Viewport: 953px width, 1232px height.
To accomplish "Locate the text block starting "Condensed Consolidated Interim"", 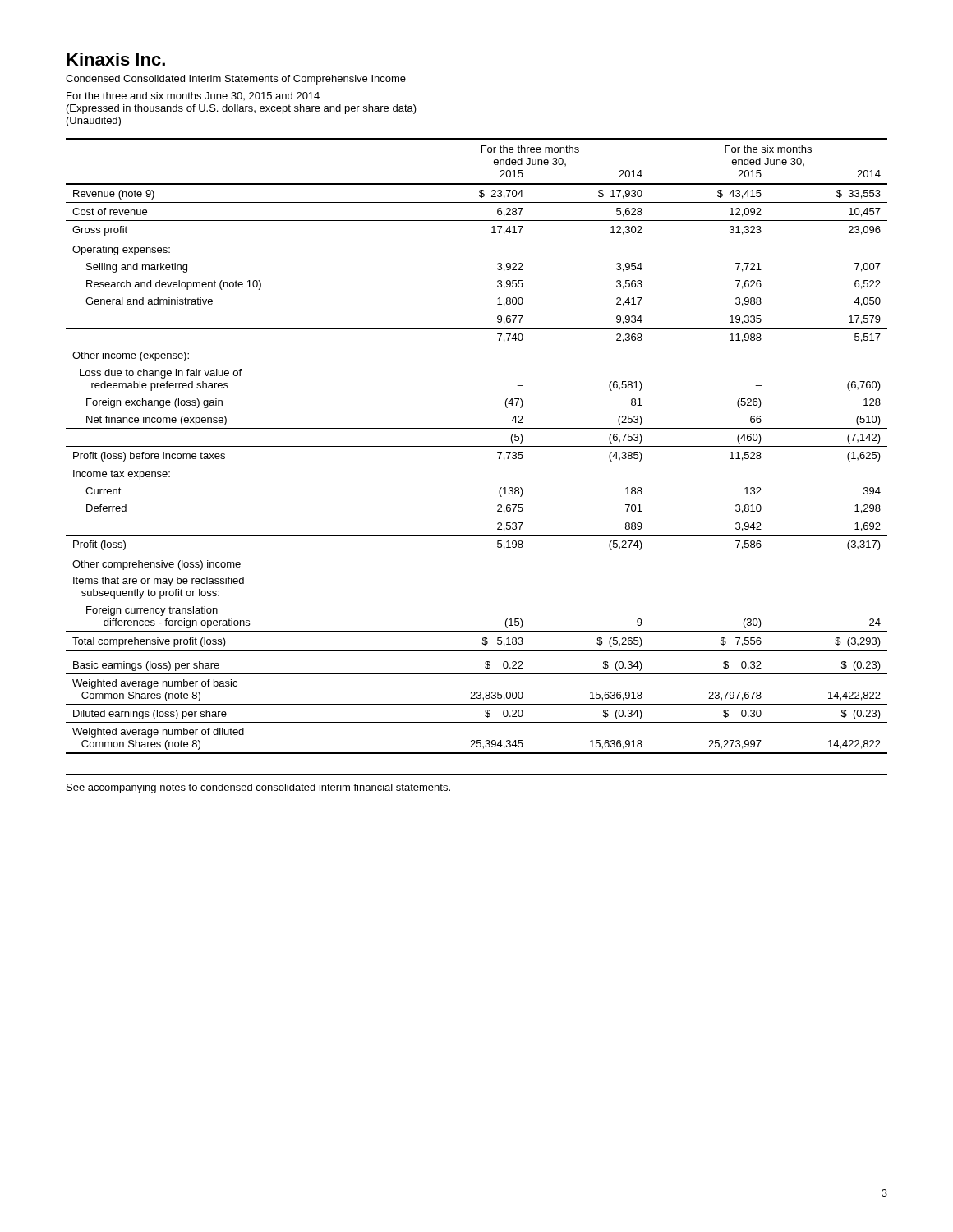I will (x=236, y=78).
